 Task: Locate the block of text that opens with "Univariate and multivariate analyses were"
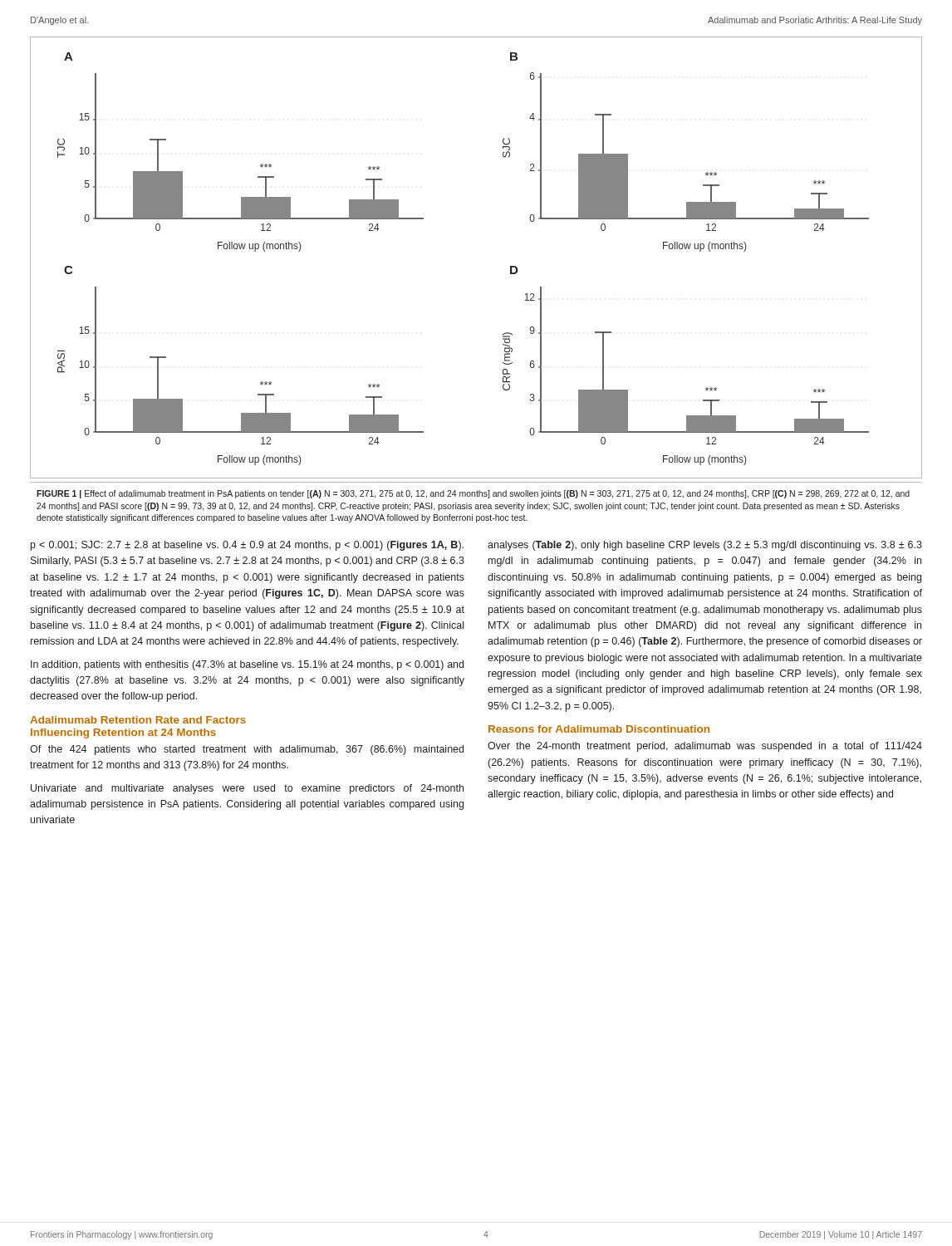(247, 804)
